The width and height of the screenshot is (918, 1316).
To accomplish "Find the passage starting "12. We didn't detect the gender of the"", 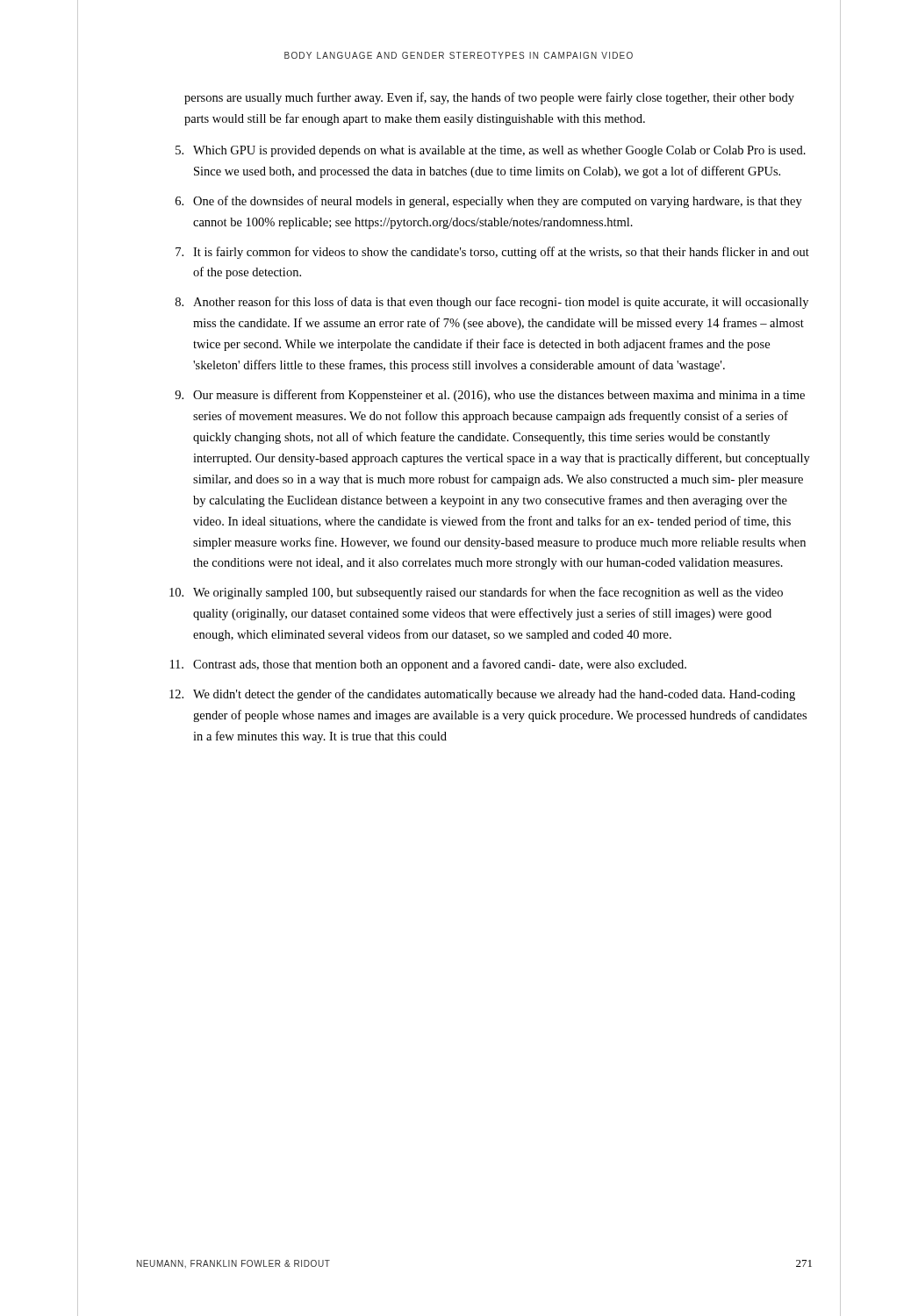I will 474,716.
